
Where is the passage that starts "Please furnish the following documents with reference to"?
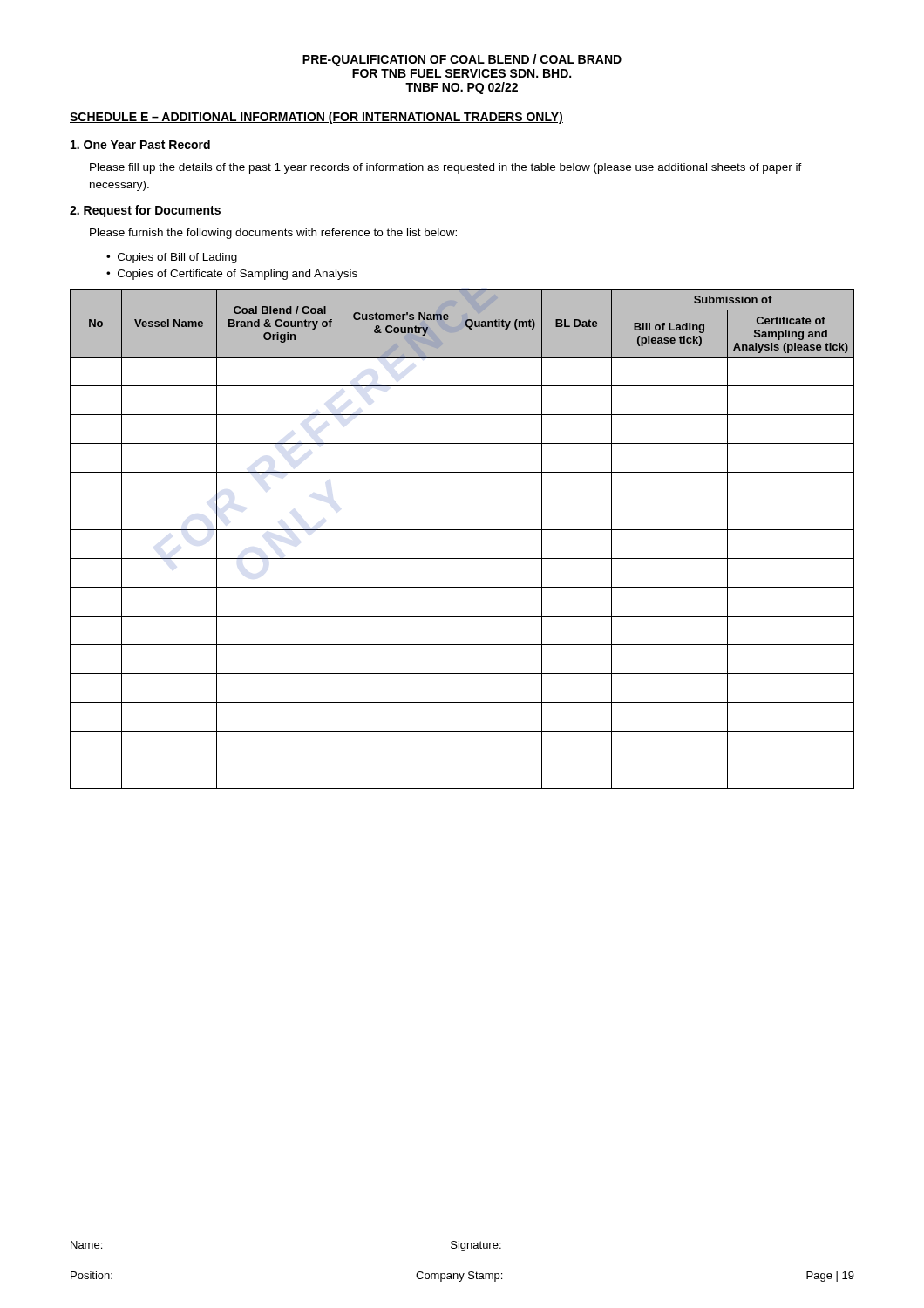tap(273, 232)
